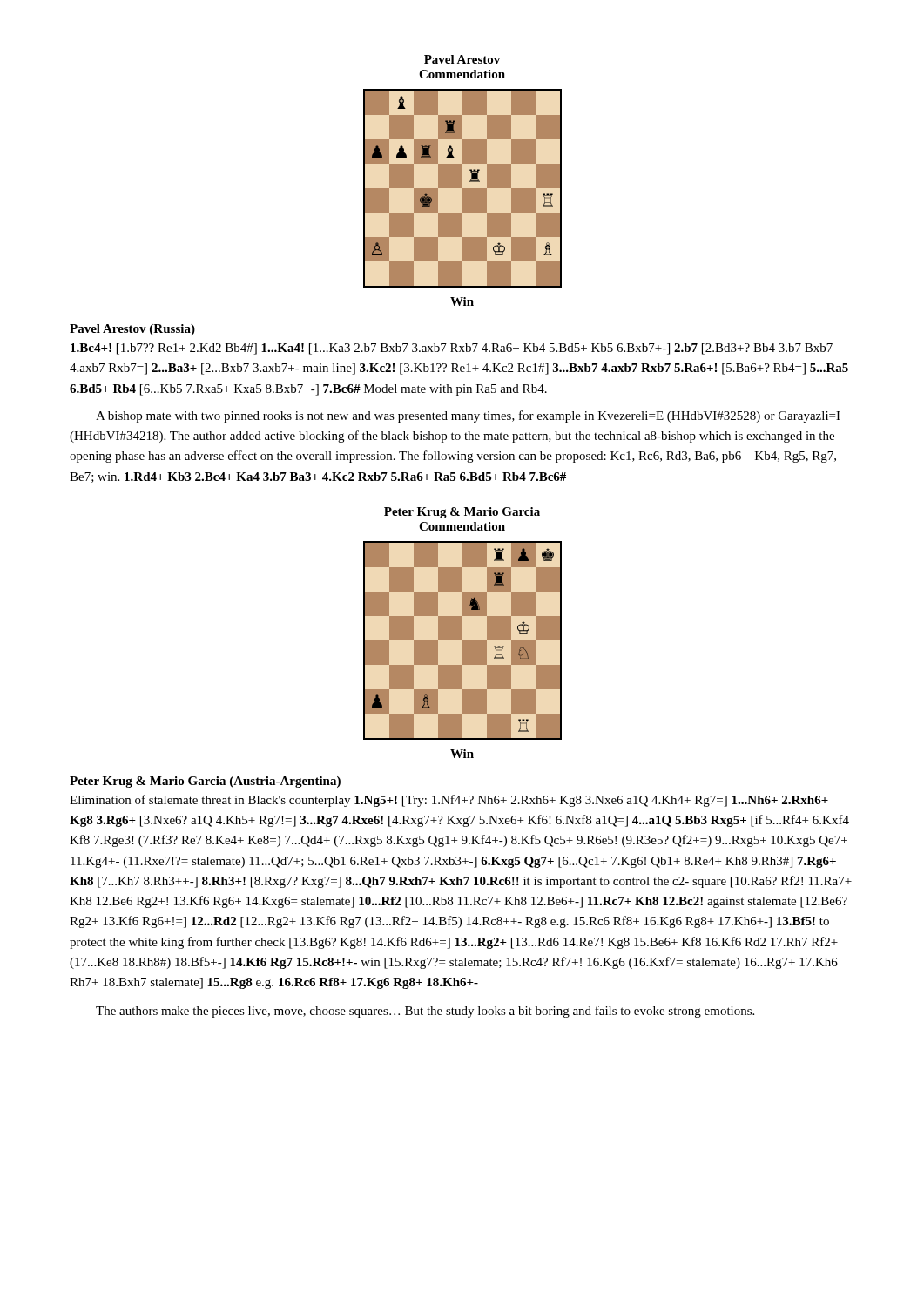Screen dimensions: 1307x924
Task: Find the section header that says "Pavel Arestov (Russia)"
Action: click(x=132, y=329)
